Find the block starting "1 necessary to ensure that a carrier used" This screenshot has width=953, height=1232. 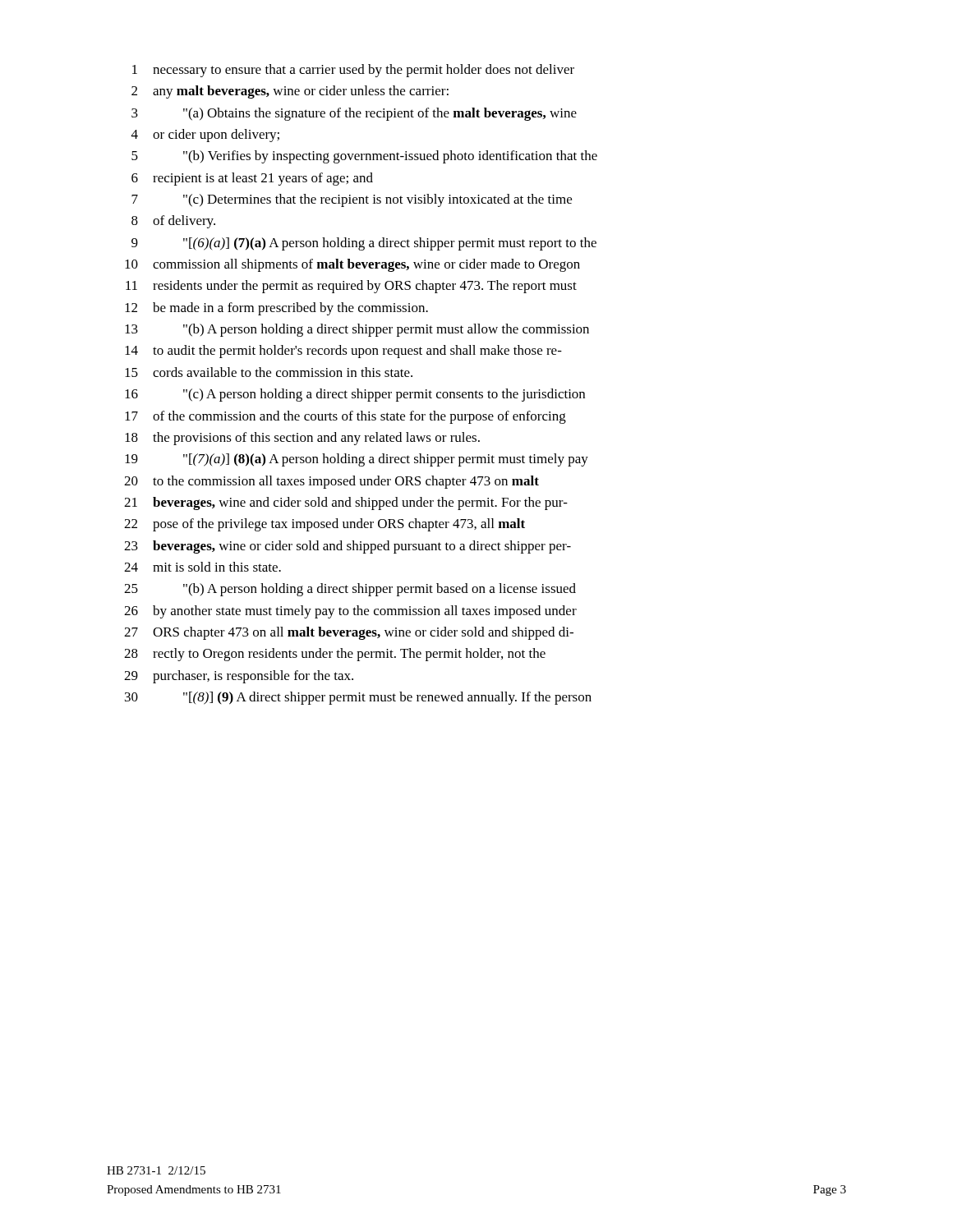click(x=476, y=70)
